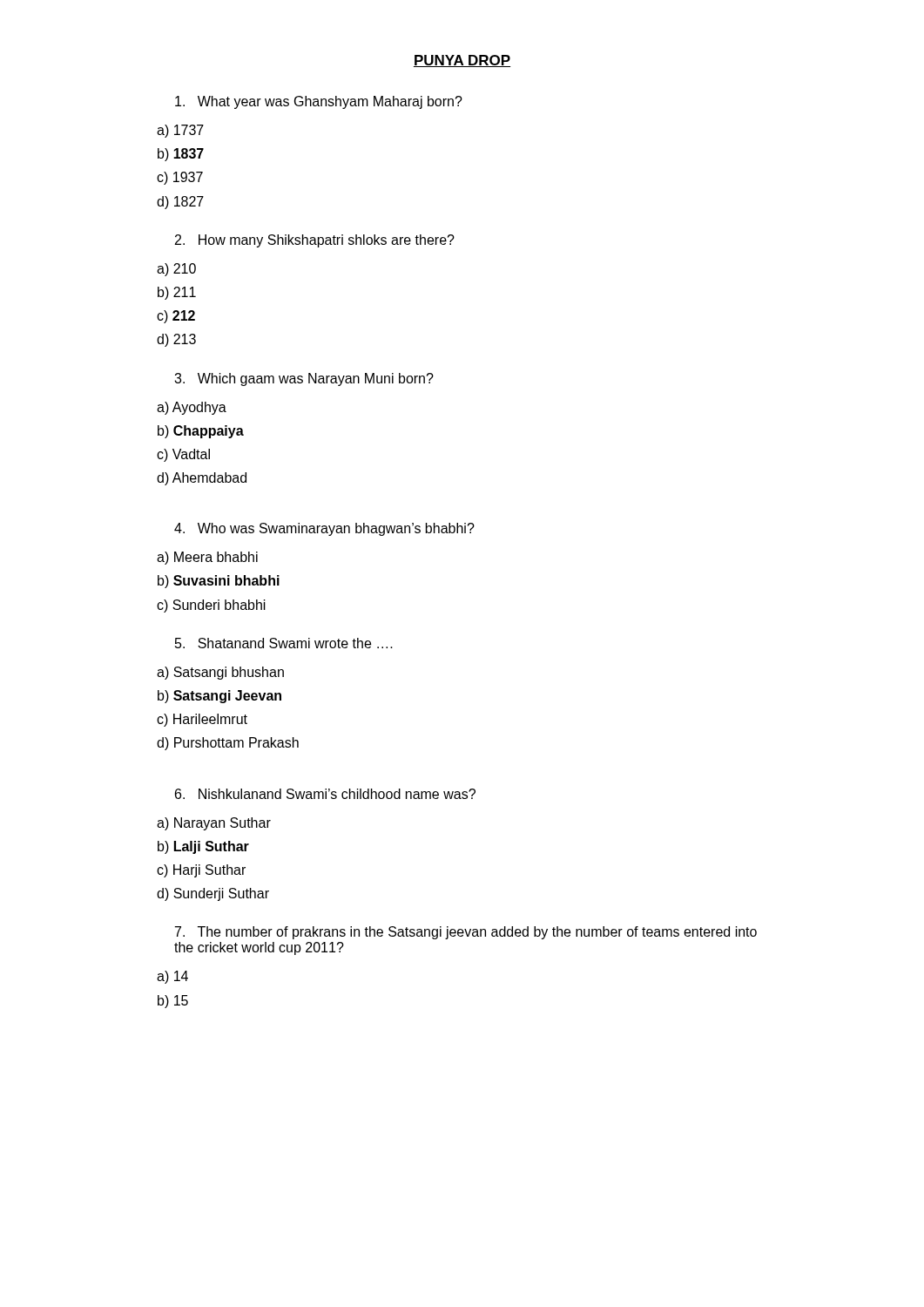Screen dimensions: 1307x924
Task: Locate the element starting "What year was"
Action: (318, 101)
